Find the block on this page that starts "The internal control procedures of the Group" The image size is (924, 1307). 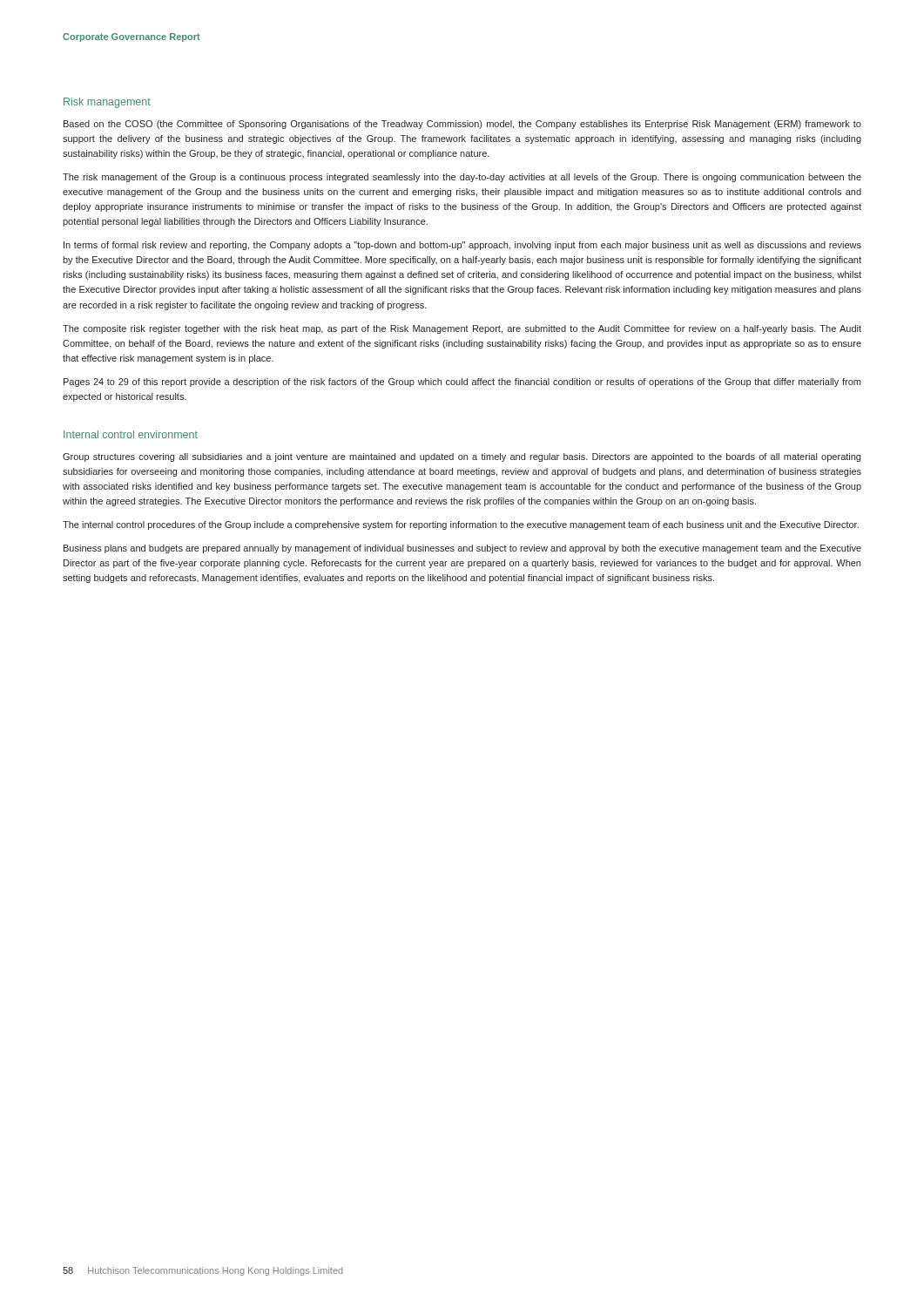tap(462, 525)
